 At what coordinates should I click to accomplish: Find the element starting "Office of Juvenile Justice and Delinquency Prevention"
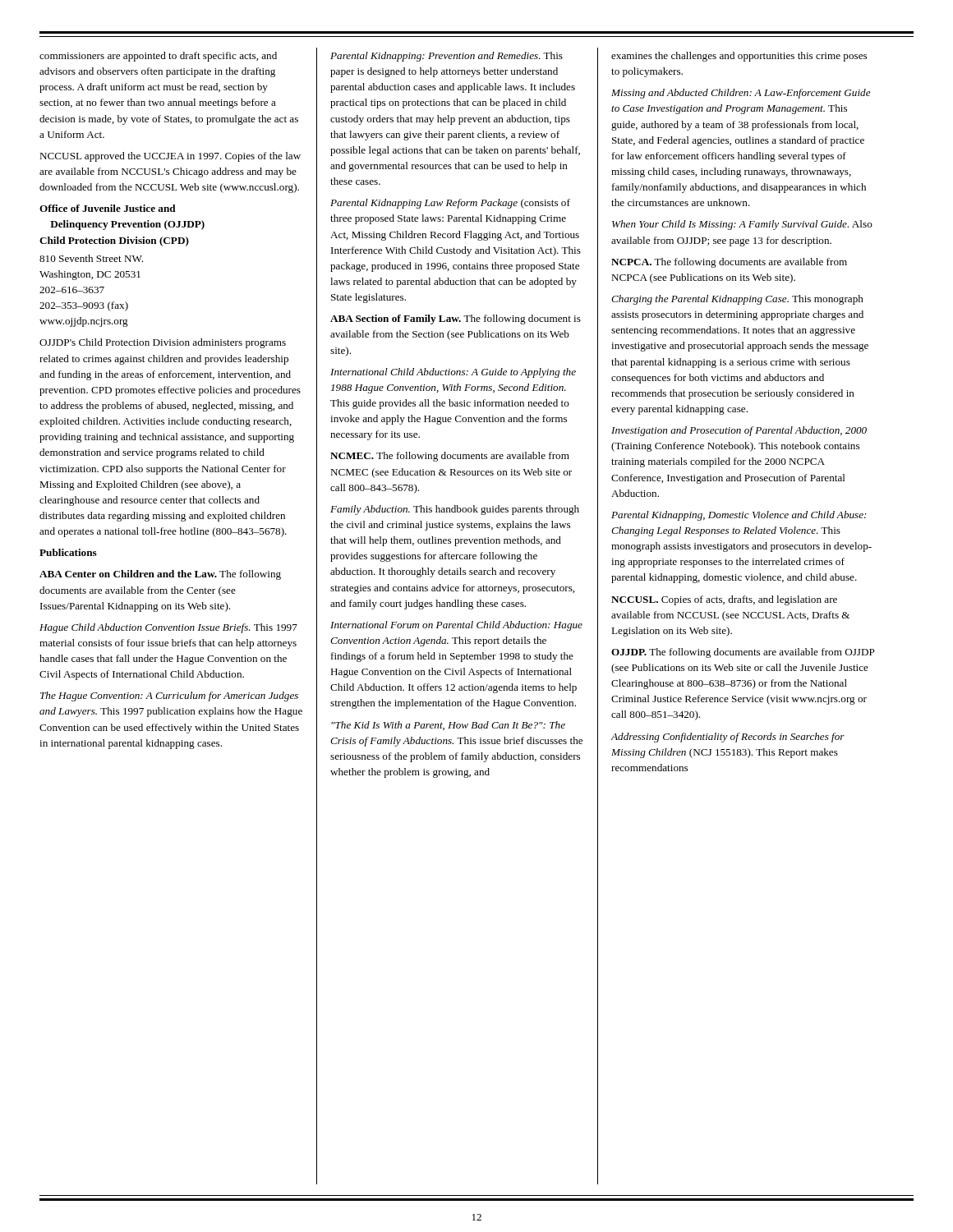[171, 224]
